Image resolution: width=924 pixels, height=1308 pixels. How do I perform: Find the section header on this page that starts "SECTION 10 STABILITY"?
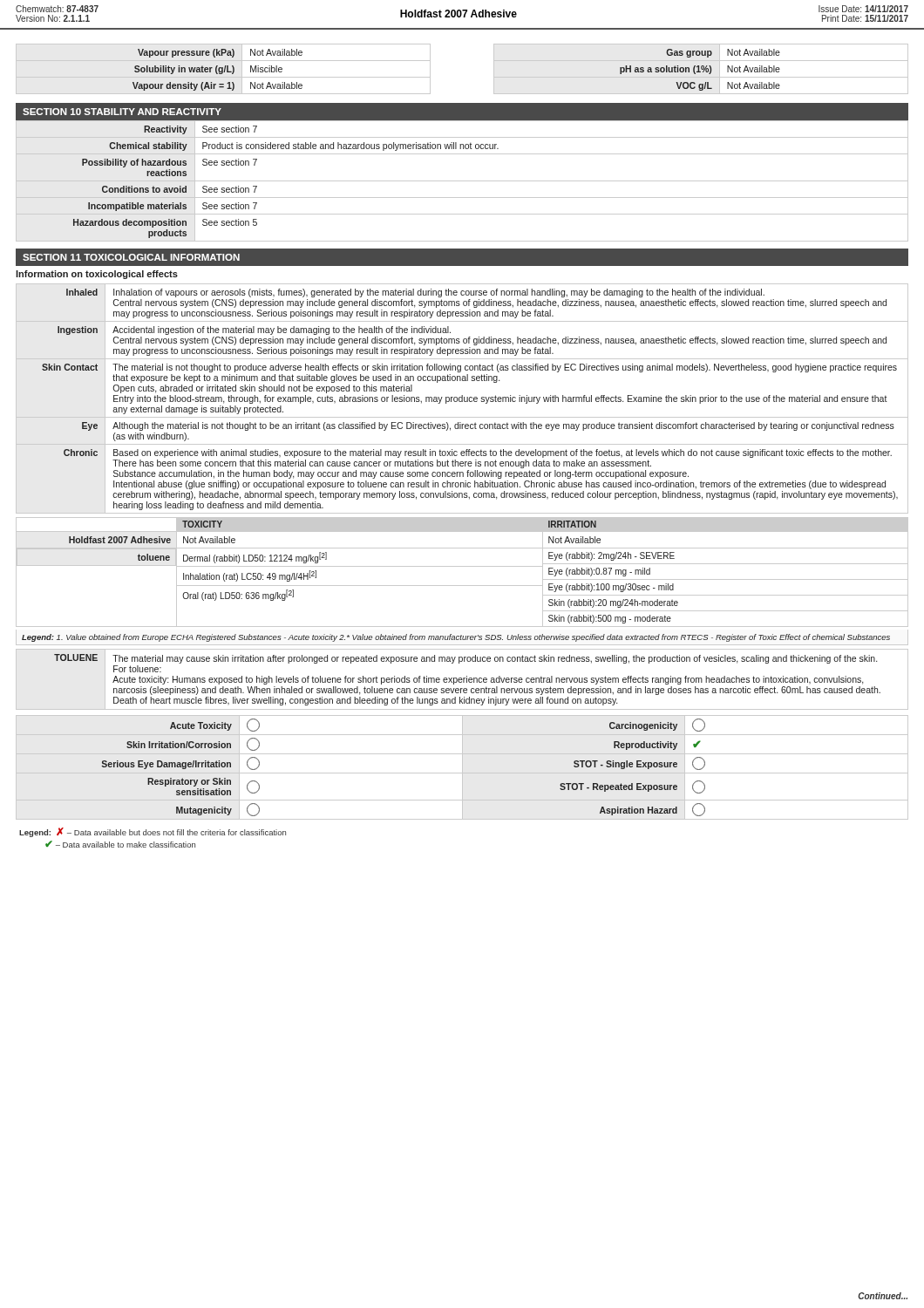tap(122, 112)
